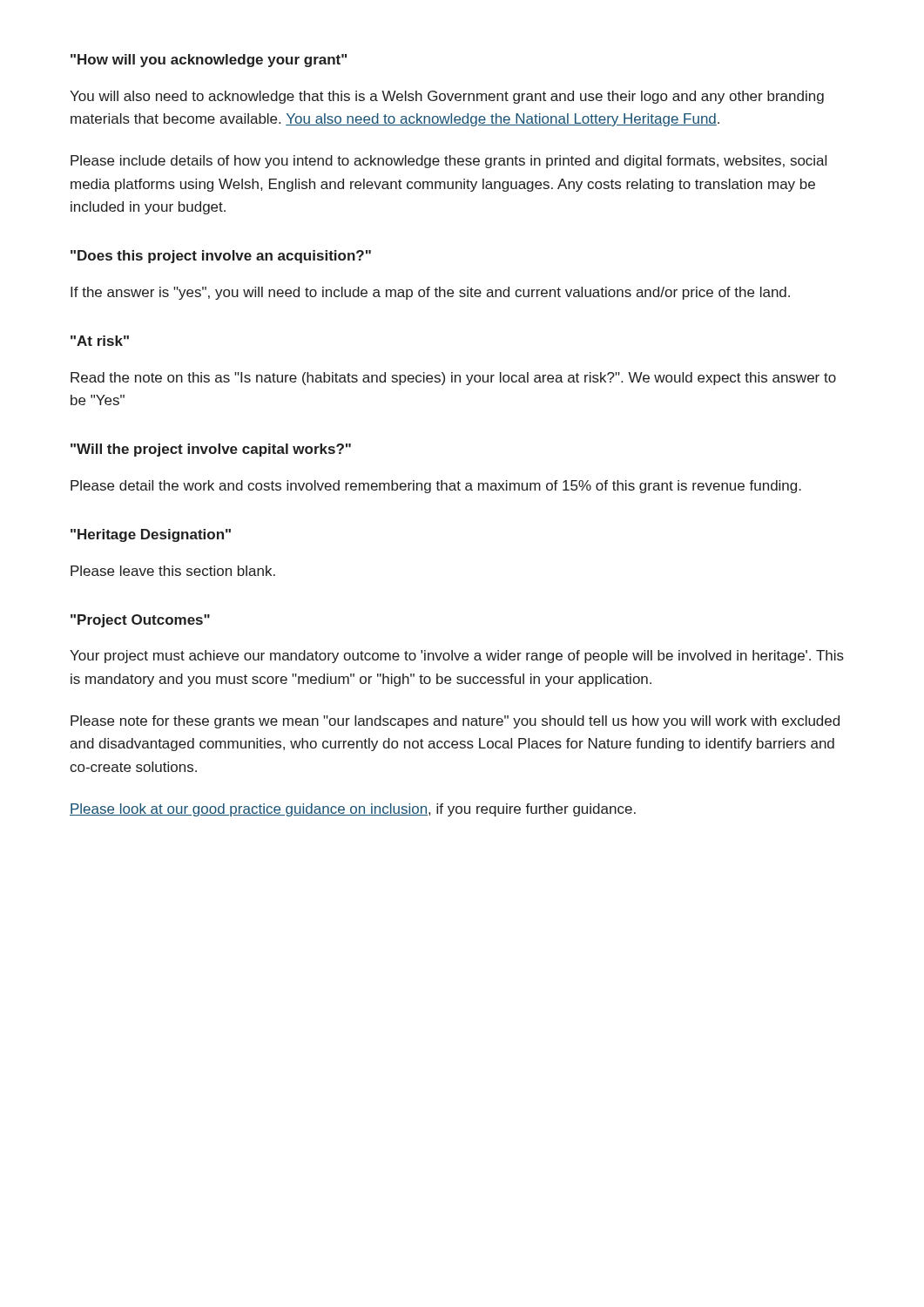Navigate to the text block starting "Your project must achieve our mandatory"

(457, 668)
